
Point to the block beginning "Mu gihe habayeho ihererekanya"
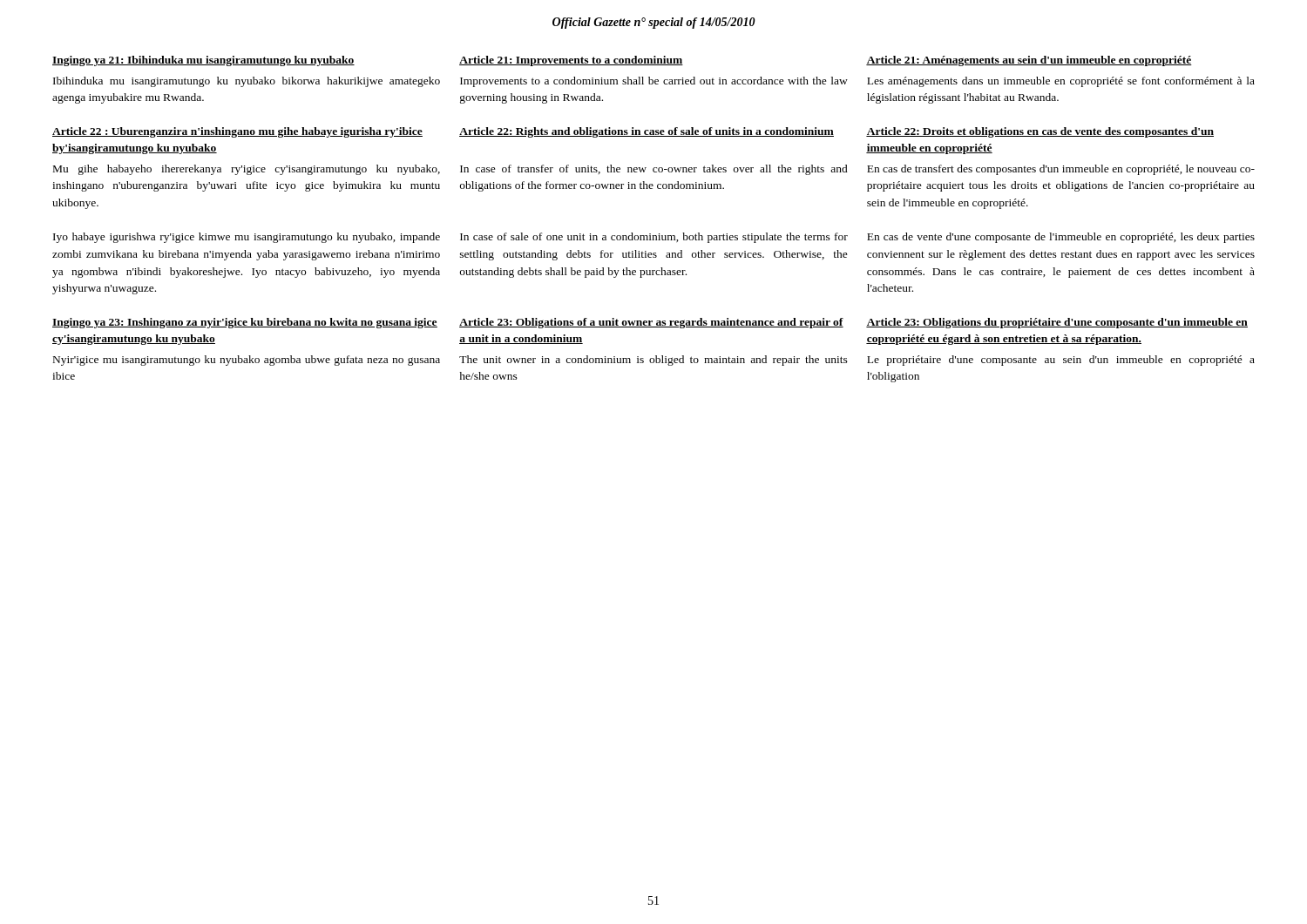(246, 185)
